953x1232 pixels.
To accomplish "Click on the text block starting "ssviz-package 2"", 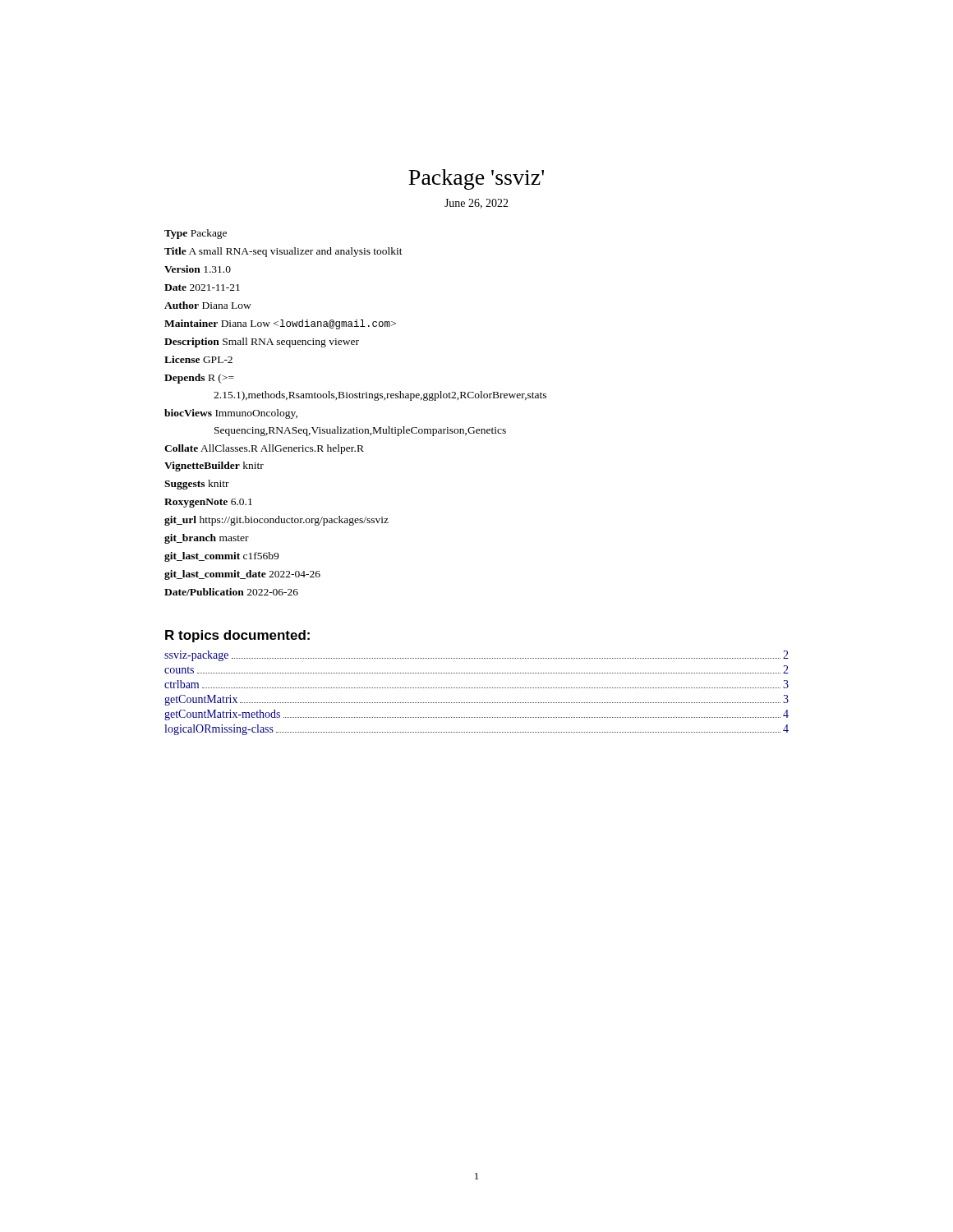I will click(x=476, y=655).
